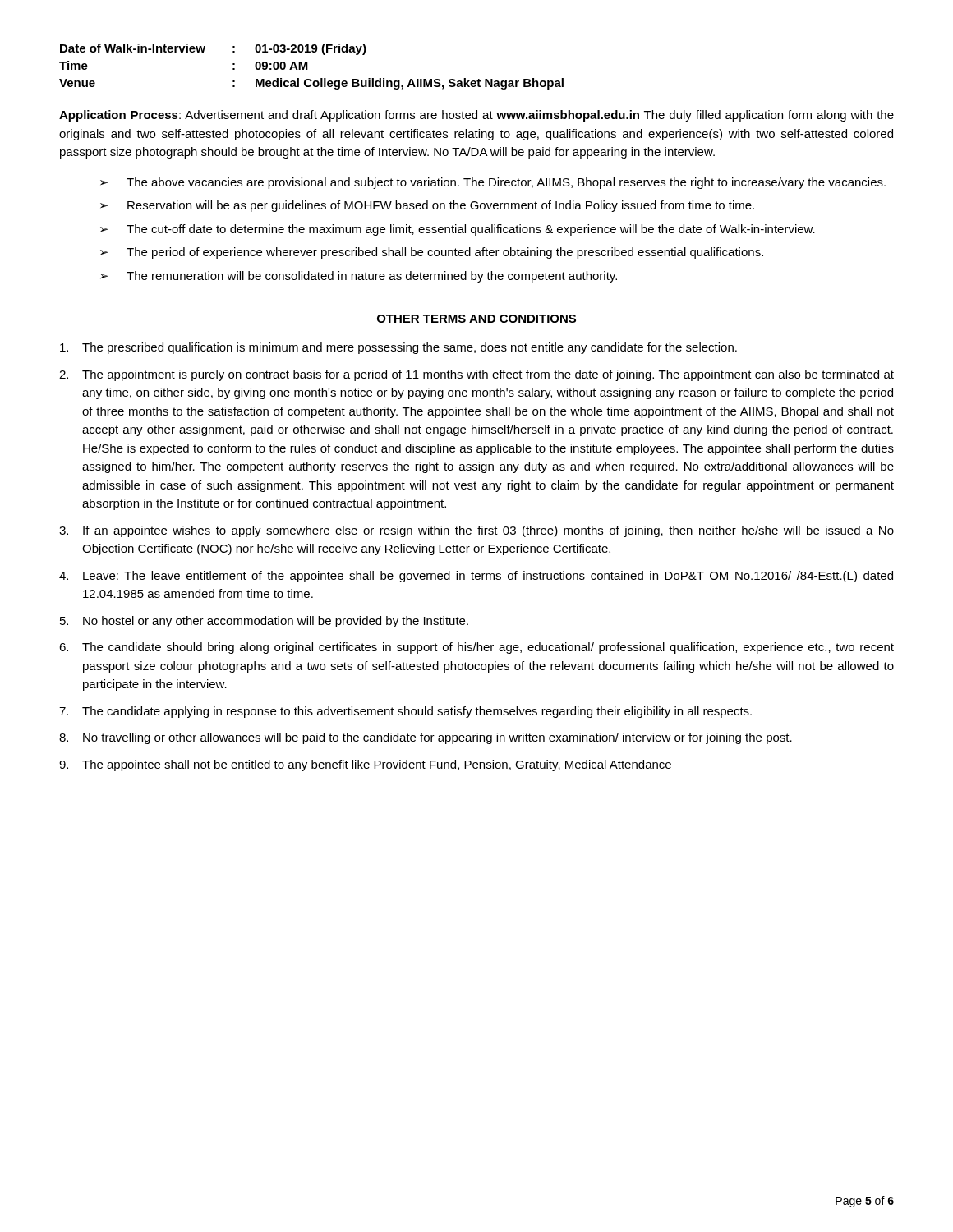
Task: Click on the element starting "➢ Reservation will be"
Action: tap(427, 205)
